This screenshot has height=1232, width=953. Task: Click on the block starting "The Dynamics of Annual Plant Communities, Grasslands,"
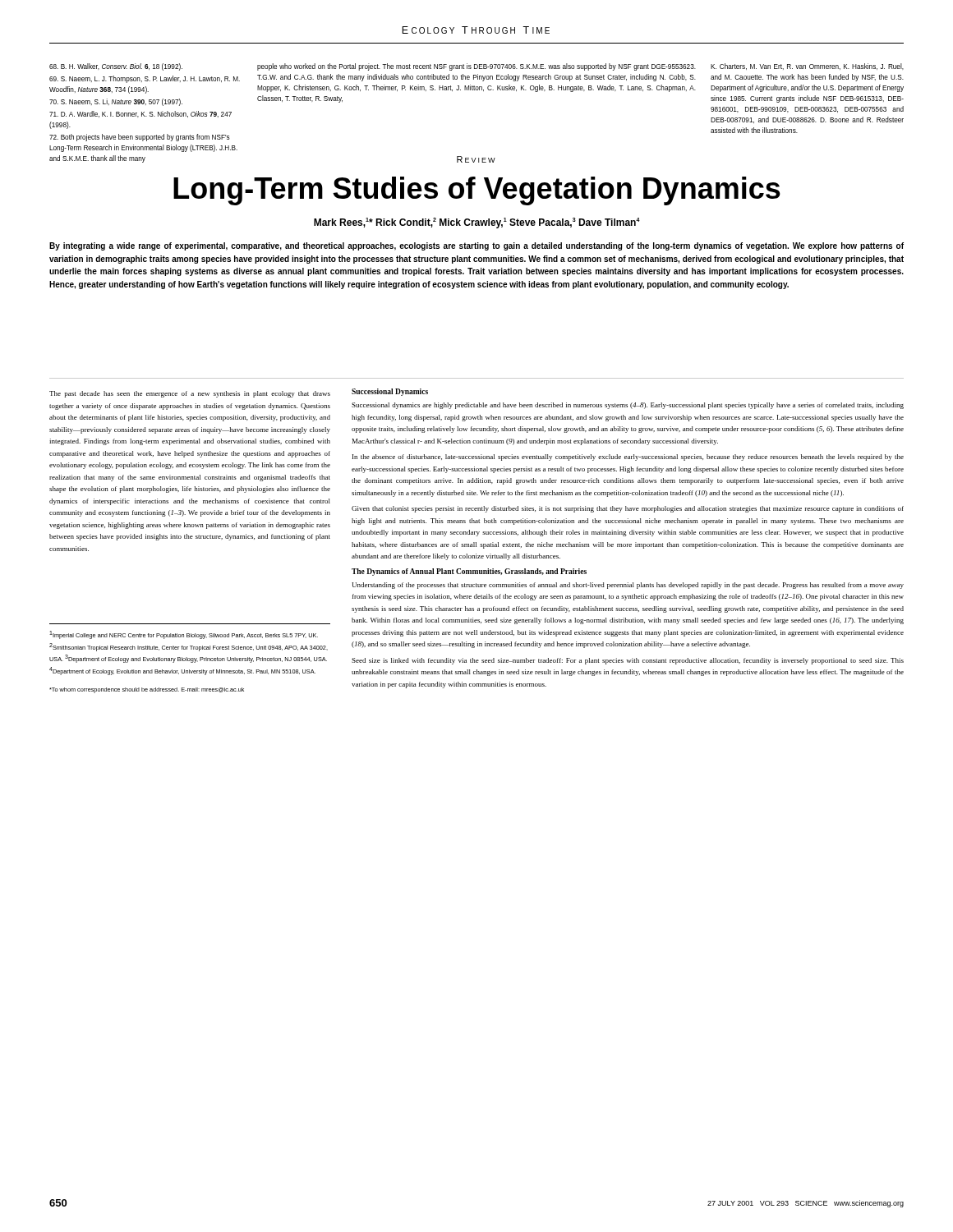(469, 571)
